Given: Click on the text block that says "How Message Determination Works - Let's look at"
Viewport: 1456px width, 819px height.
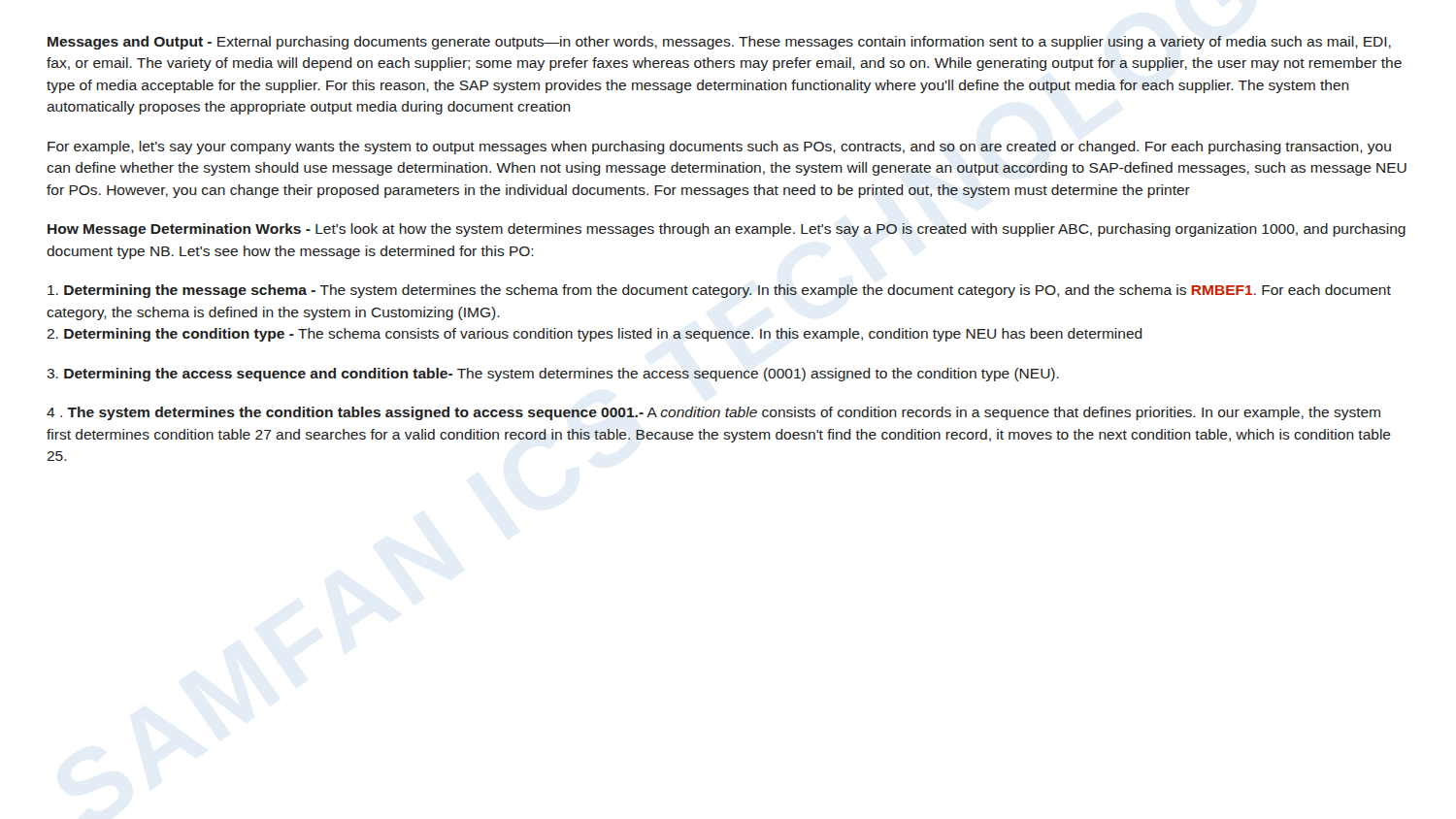Looking at the screenshot, I should 728,240.
